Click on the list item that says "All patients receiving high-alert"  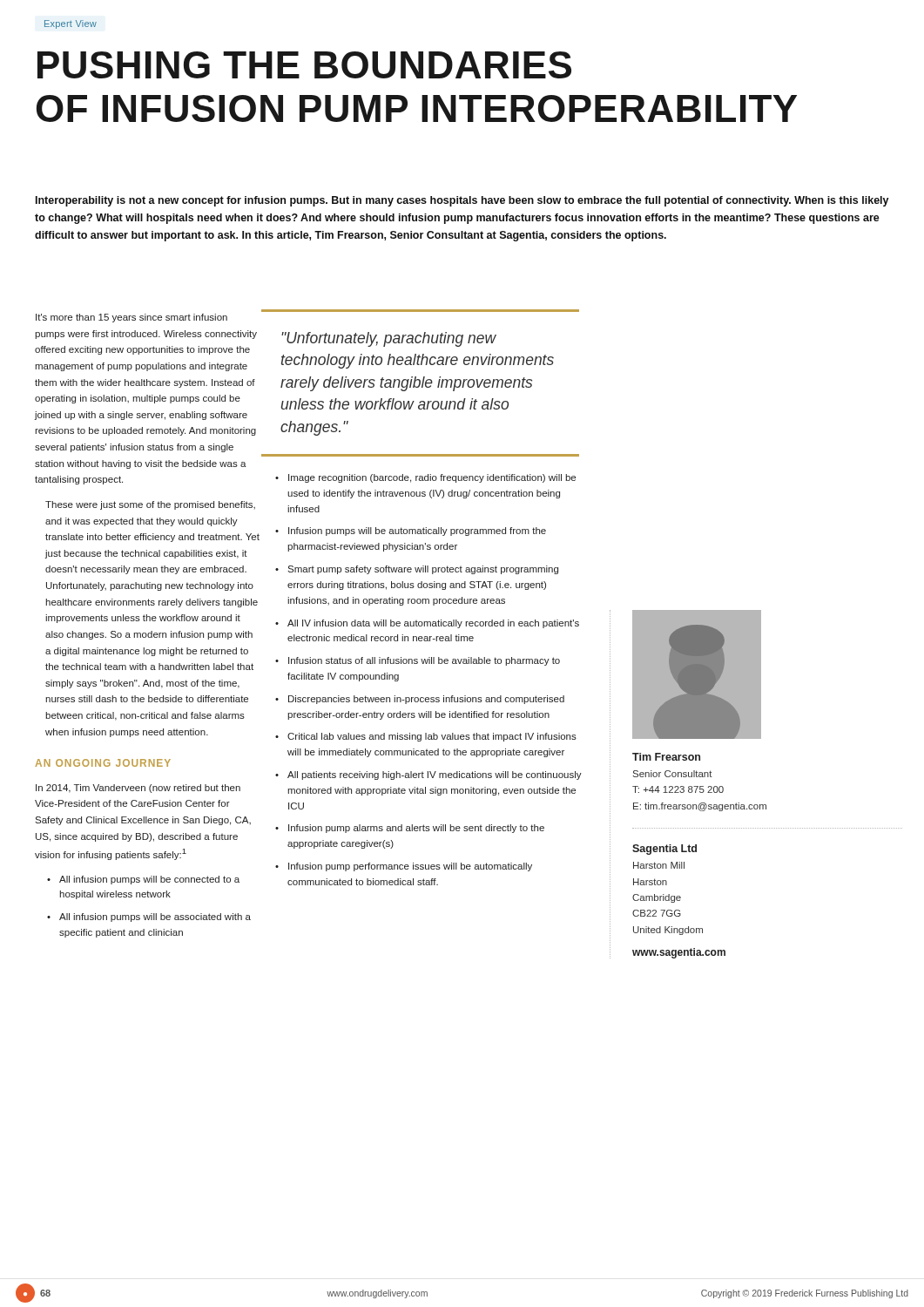coord(434,790)
